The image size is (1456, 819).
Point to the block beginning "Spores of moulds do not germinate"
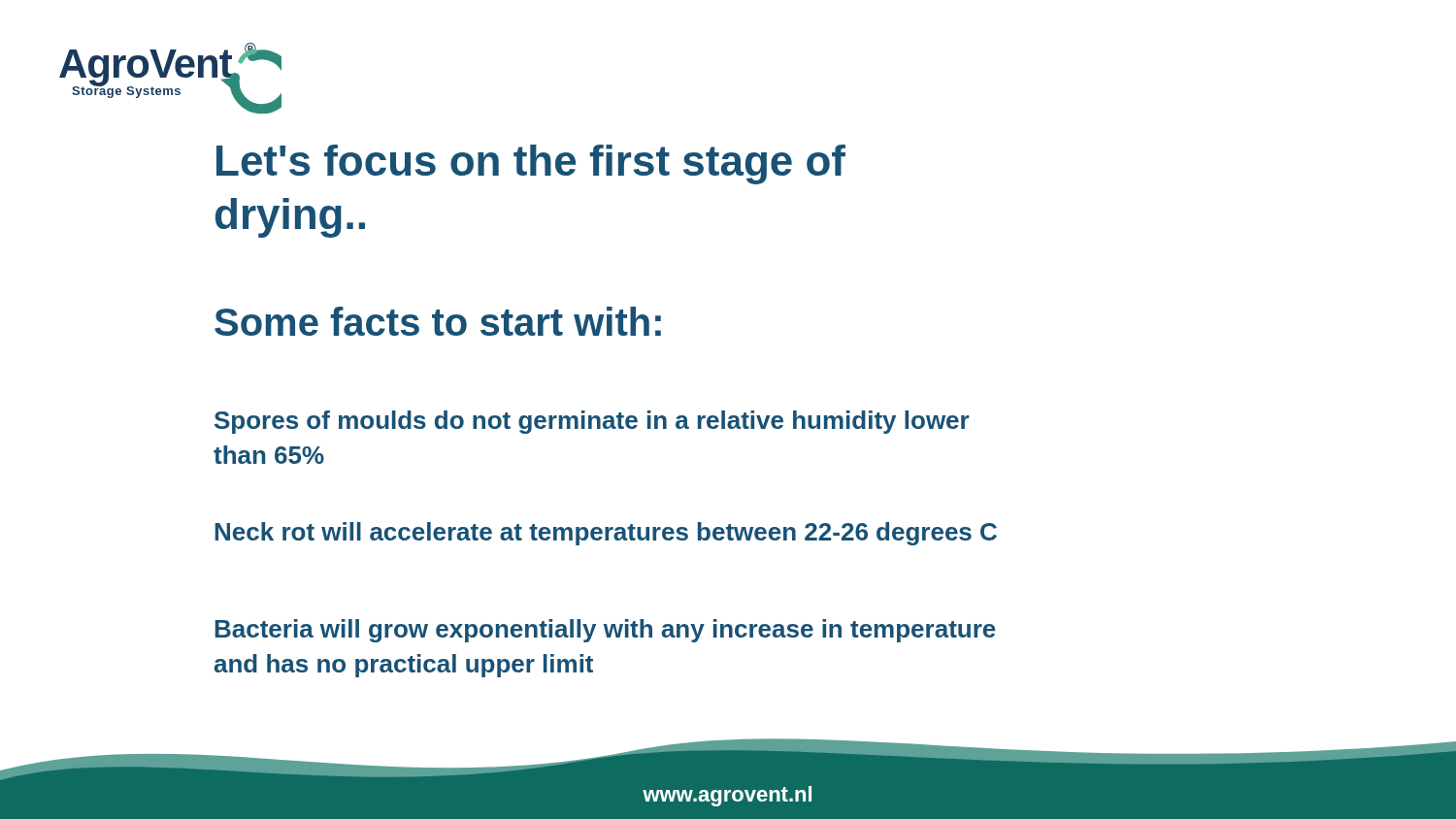tap(612, 438)
